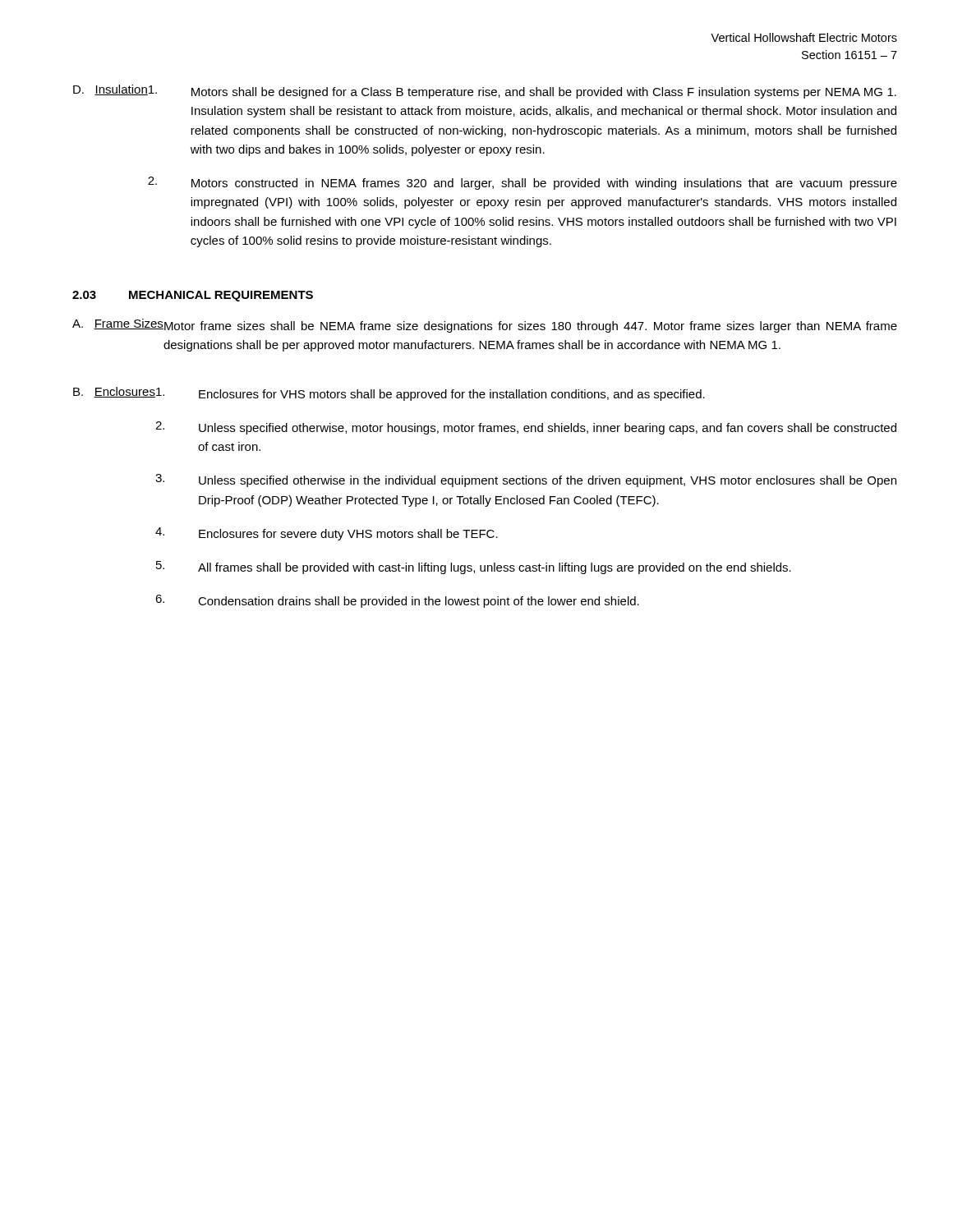Point to the block beginning "Motors shall be designed for a Class B"
Viewport: 953px width, 1232px height.
[522, 120]
